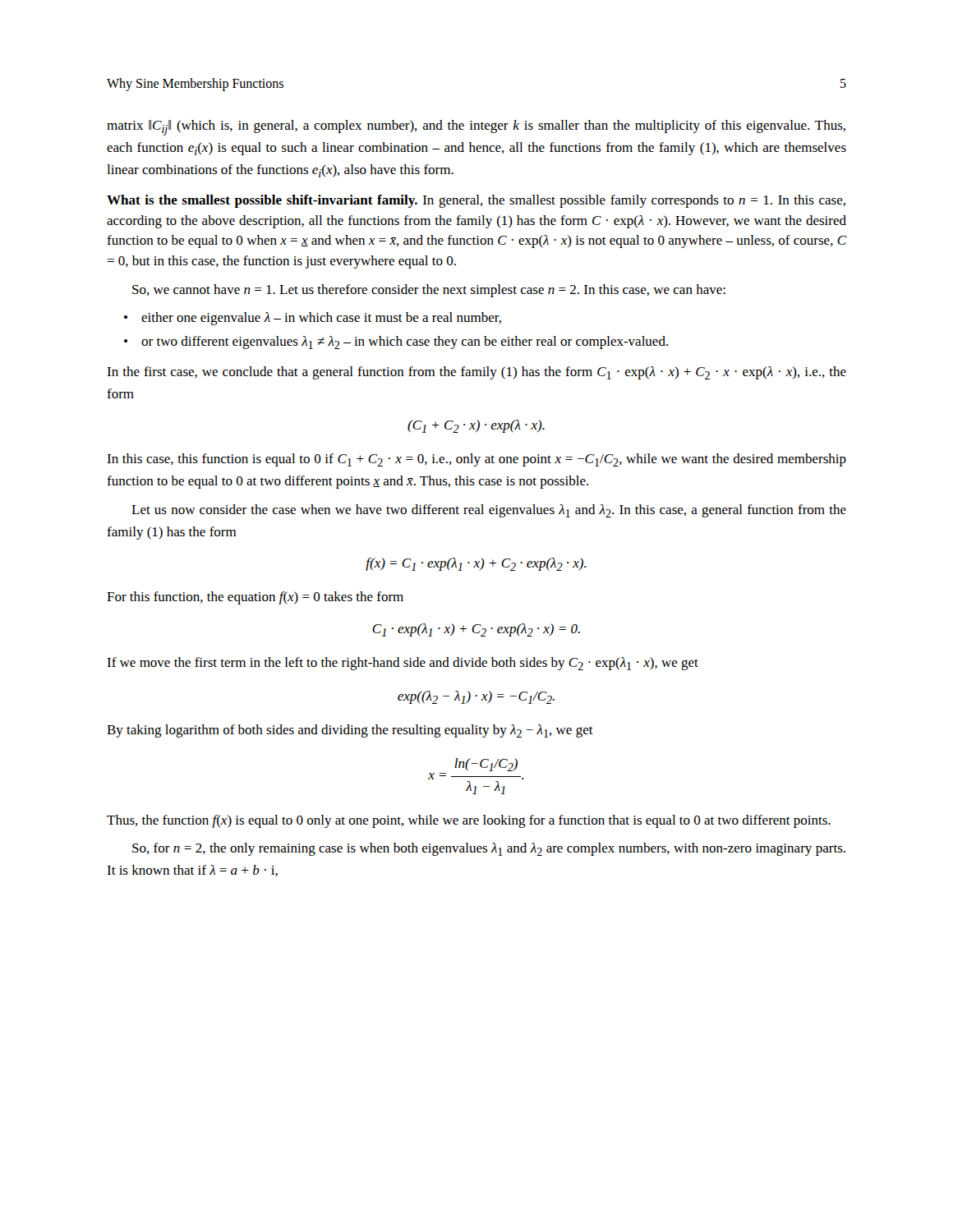
Task: Locate the block of text that opens with "If we move the first"
Action: tap(476, 664)
